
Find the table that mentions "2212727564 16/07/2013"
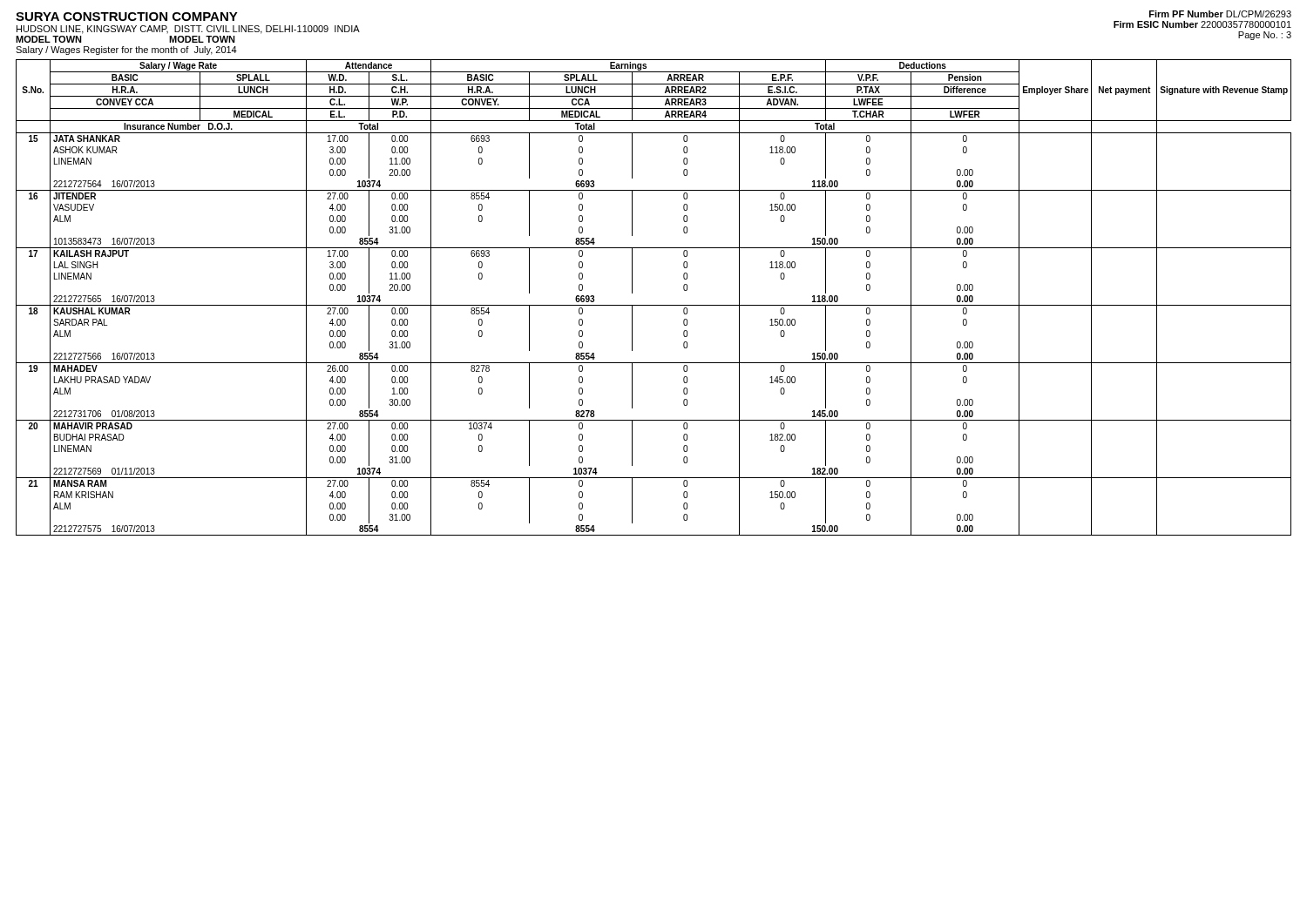pos(654,297)
